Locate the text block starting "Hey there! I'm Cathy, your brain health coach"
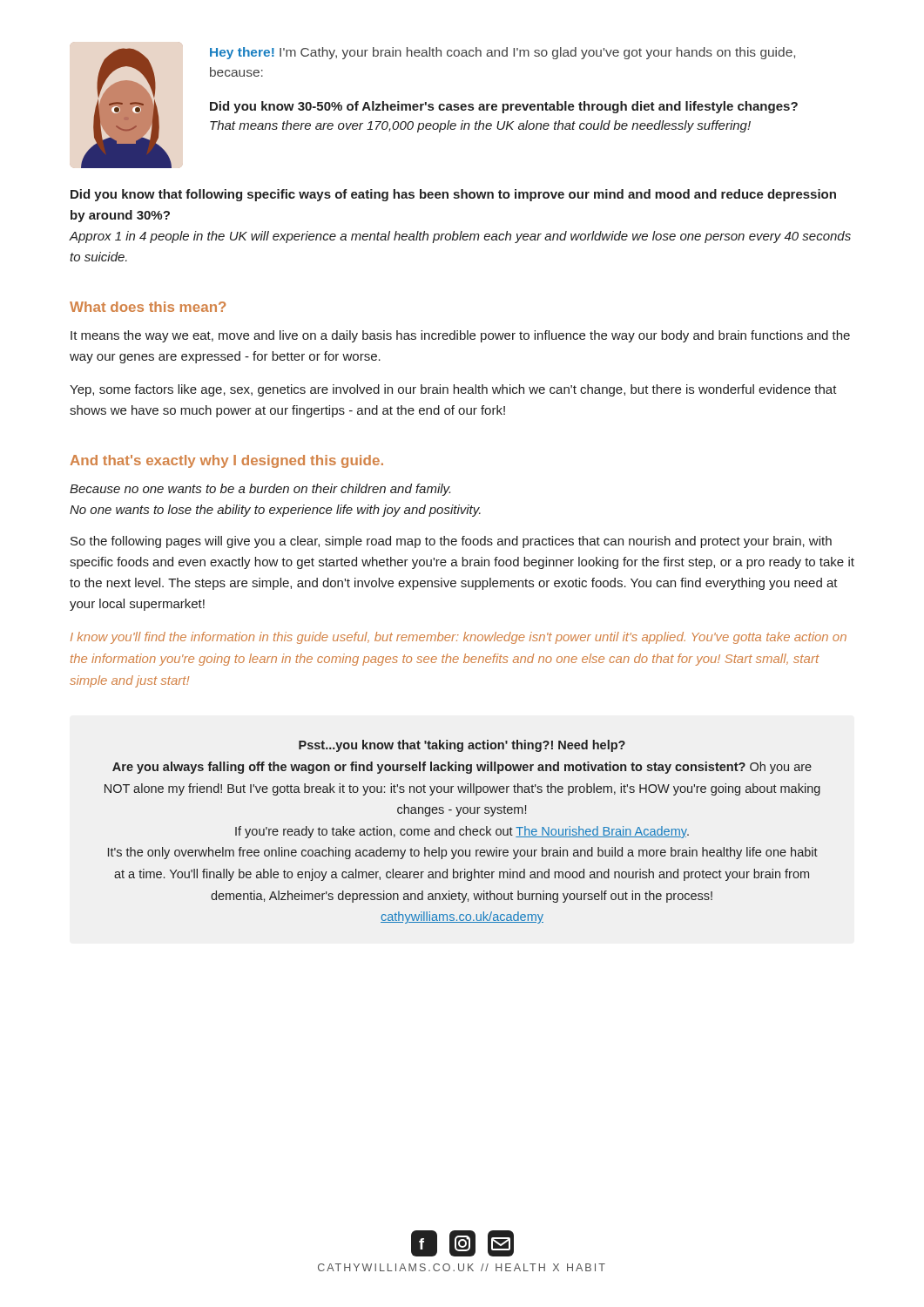The height and width of the screenshot is (1307, 924). (503, 62)
